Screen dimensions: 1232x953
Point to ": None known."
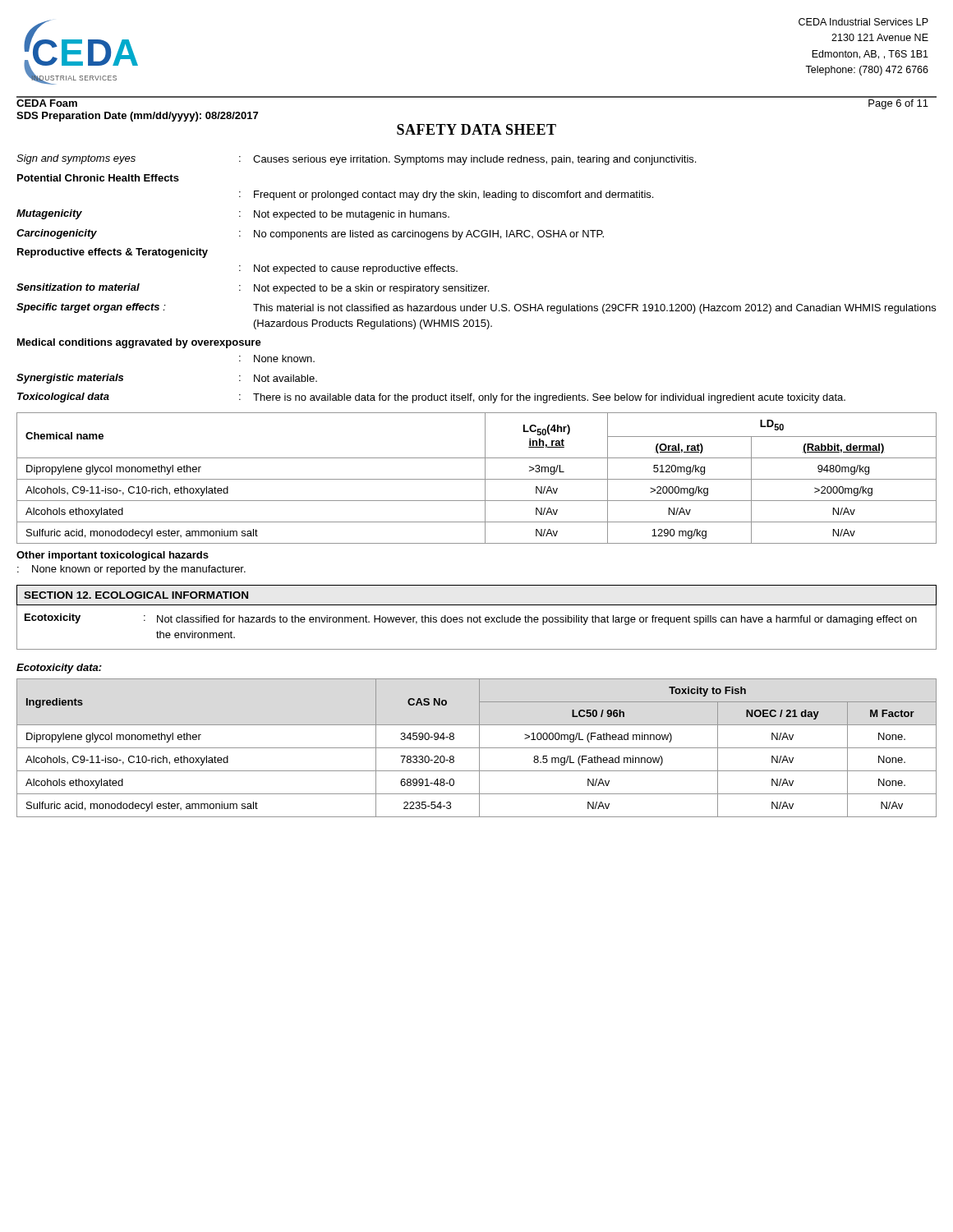click(277, 359)
